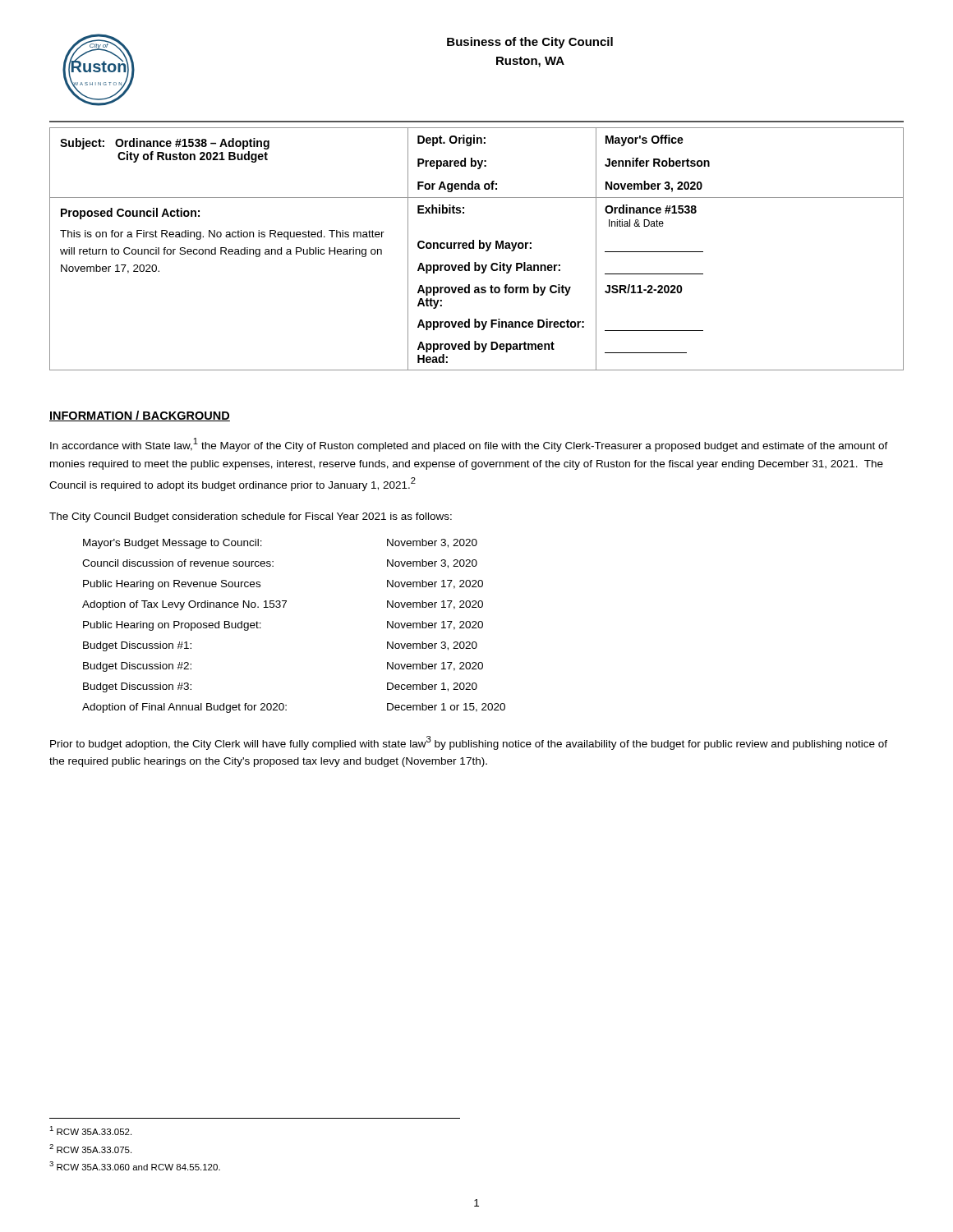Click on the list item containing "Public Hearing on Proposed"
The height and width of the screenshot is (1232, 953).
[x=176, y=625]
